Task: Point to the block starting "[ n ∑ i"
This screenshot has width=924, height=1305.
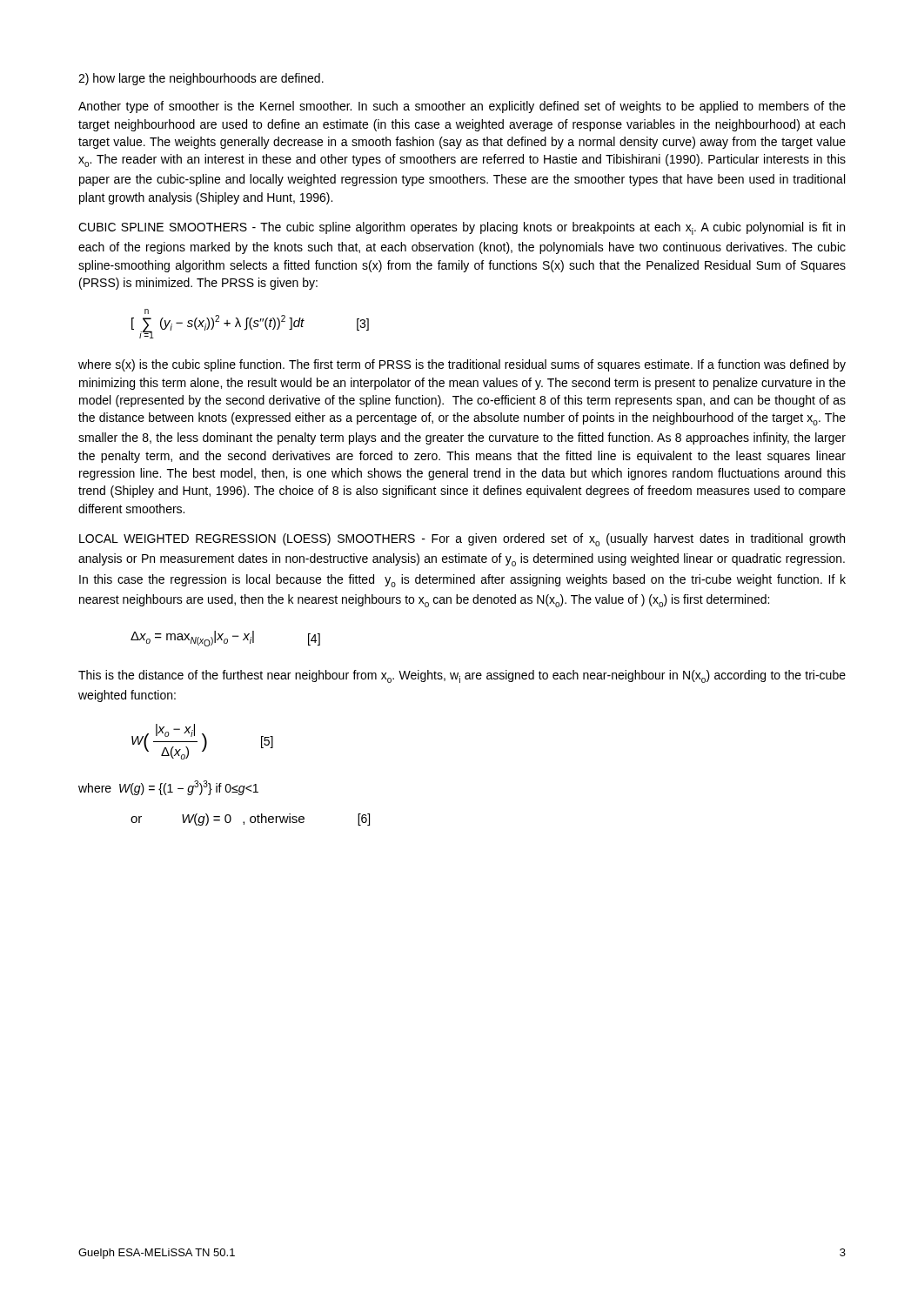Action: [x=250, y=324]
